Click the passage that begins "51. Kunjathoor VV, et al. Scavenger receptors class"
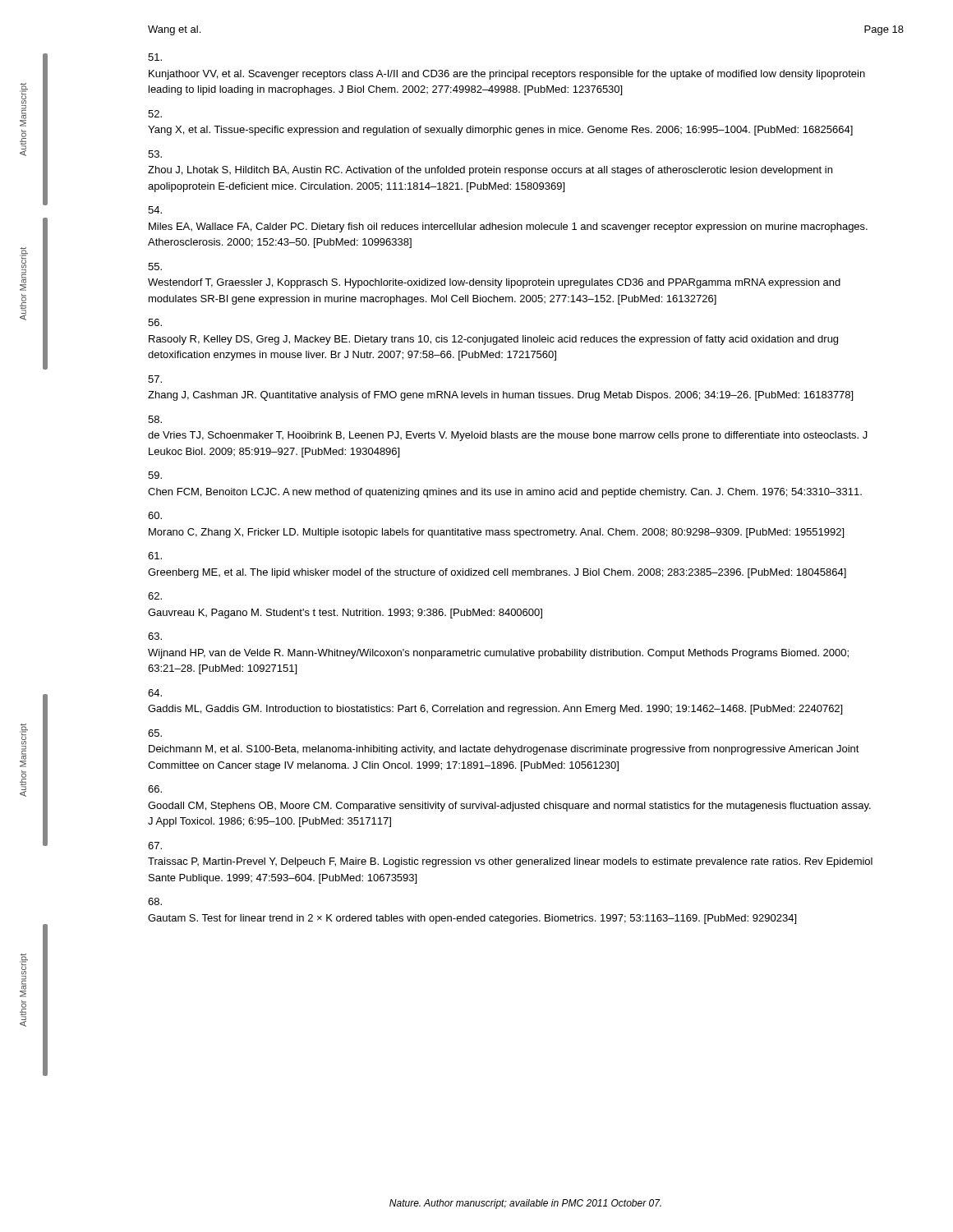 (513, 73)
